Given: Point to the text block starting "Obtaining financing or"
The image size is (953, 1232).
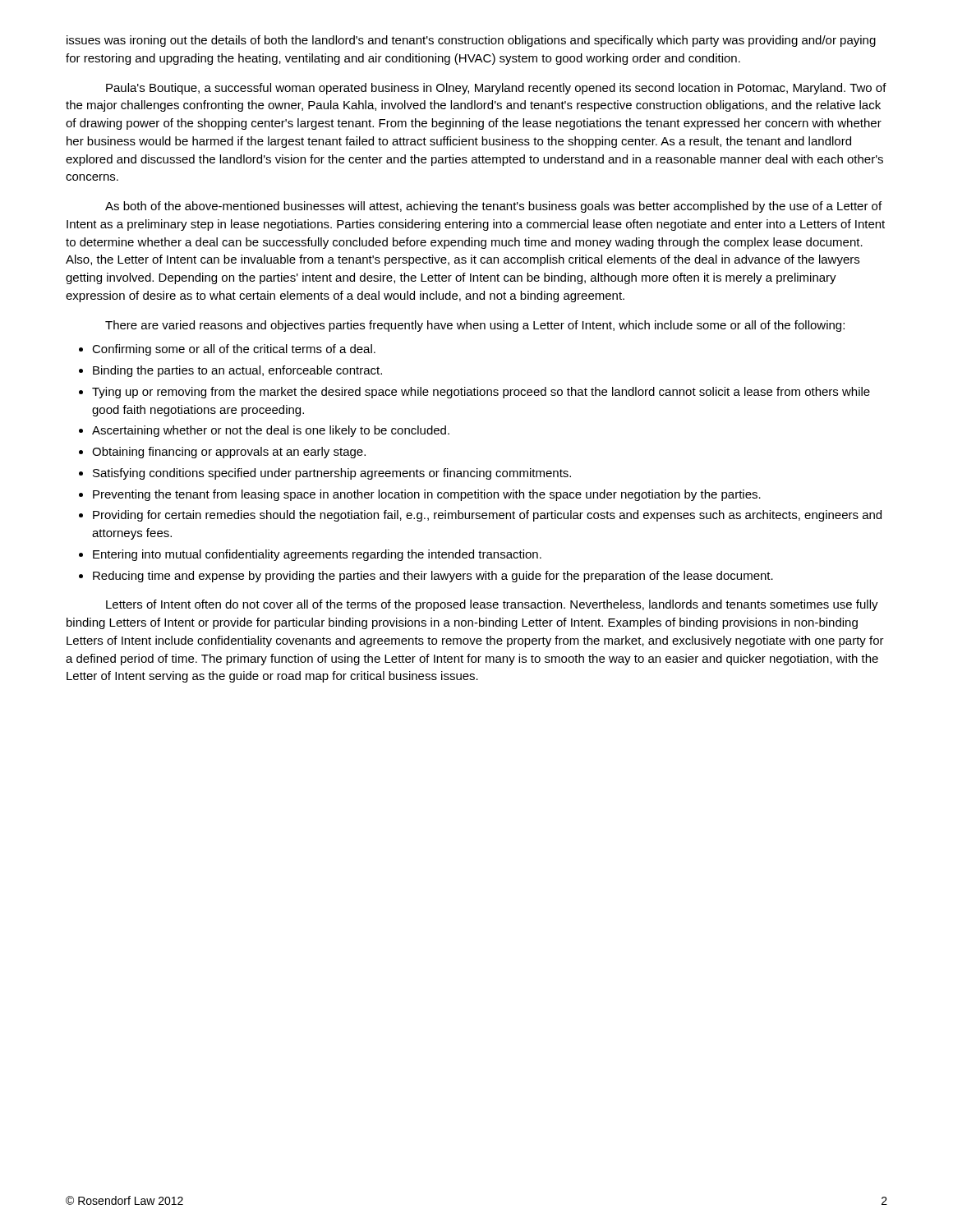Looking at the screenshot, I should [229, 451].
